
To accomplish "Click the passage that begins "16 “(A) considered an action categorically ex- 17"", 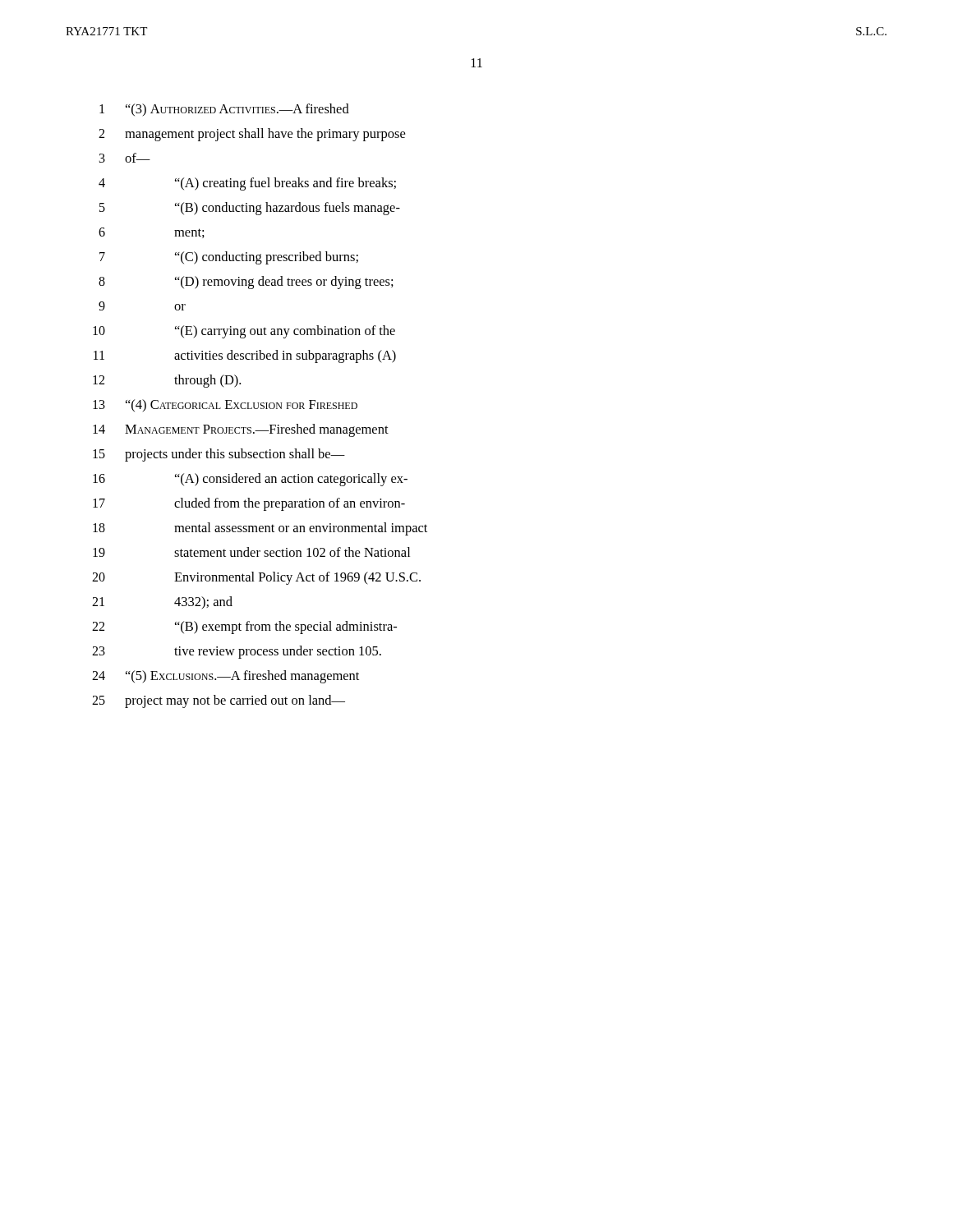I will [x=250, y=480].
